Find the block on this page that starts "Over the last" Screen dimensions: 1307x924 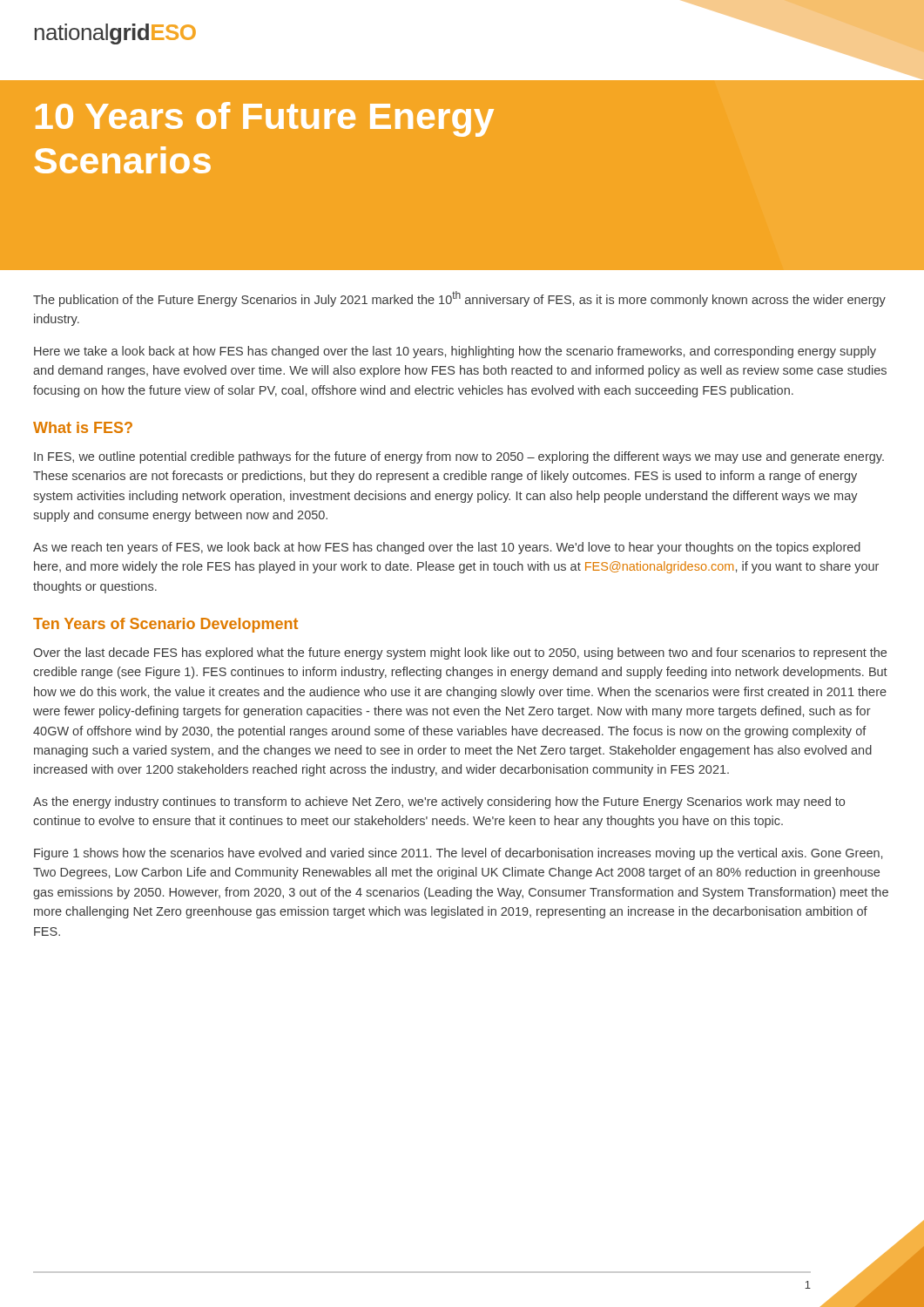pos(462,711)
